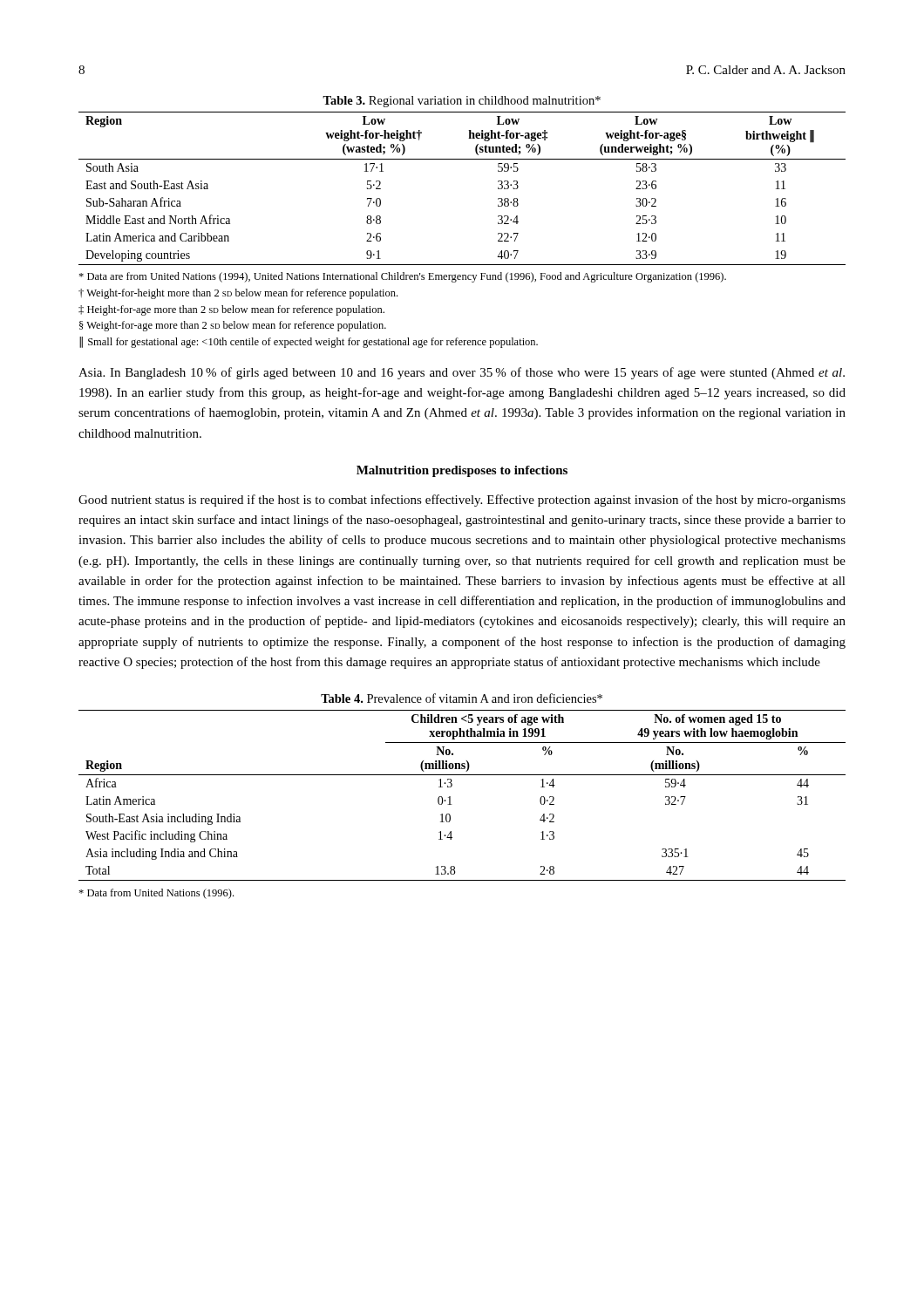Click on the text block starting "Malnutrition predisposes to infections"
The height and width of the screenshot is (1308, 924).
point(462,470)
